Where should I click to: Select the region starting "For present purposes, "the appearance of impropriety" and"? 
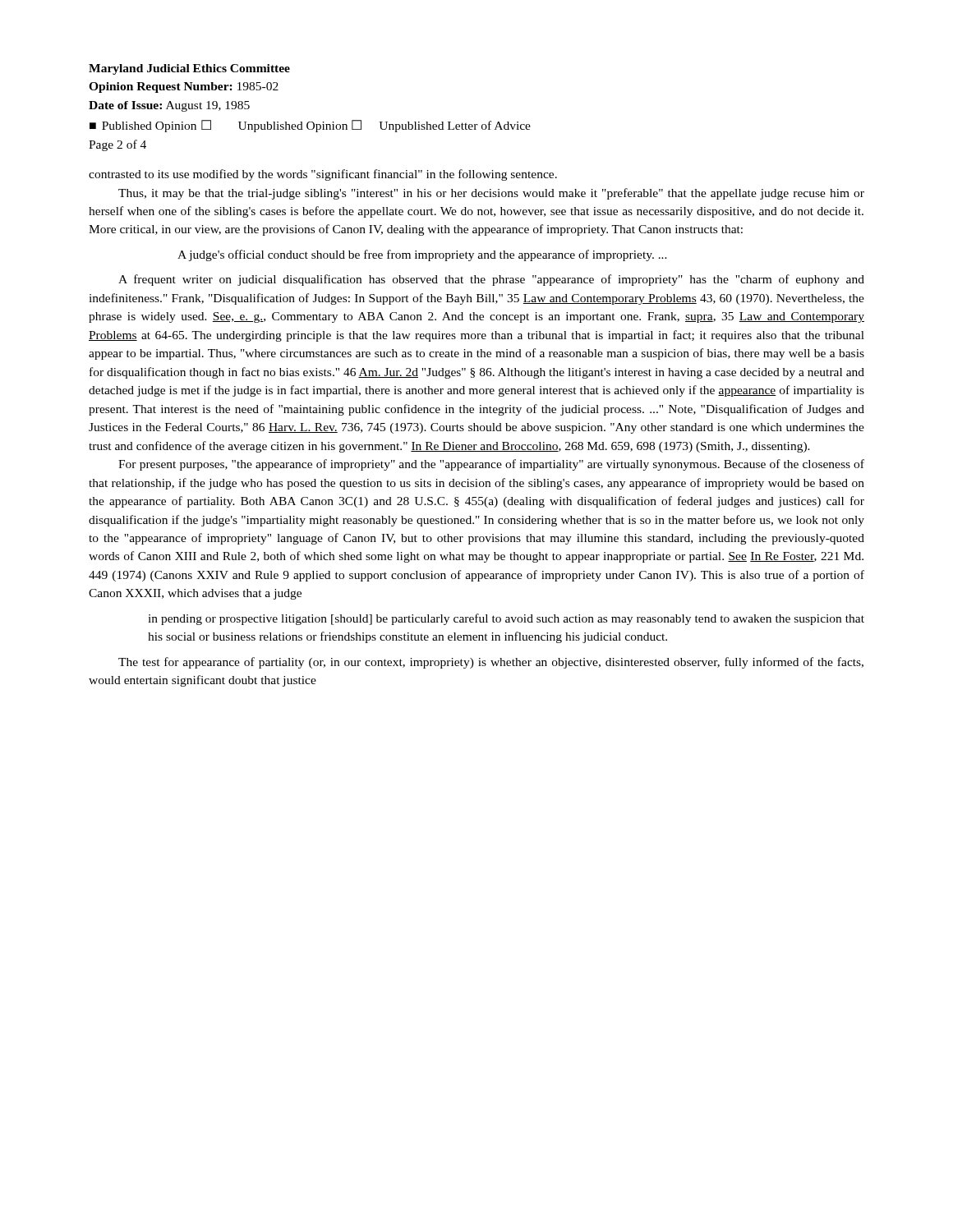(x=476, y=528)
